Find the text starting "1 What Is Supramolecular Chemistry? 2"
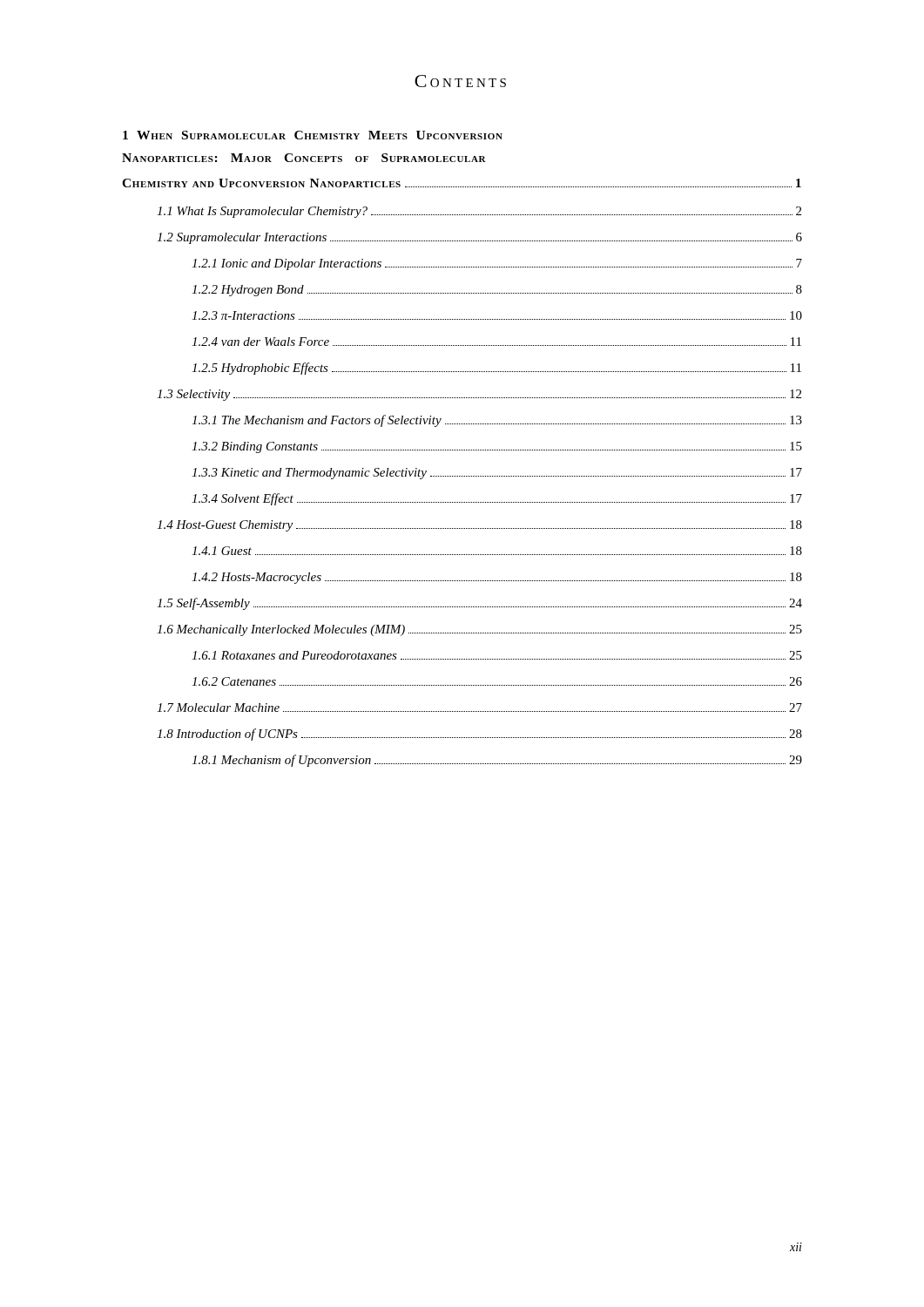The image size is (924, 1307). click(479, 211)
